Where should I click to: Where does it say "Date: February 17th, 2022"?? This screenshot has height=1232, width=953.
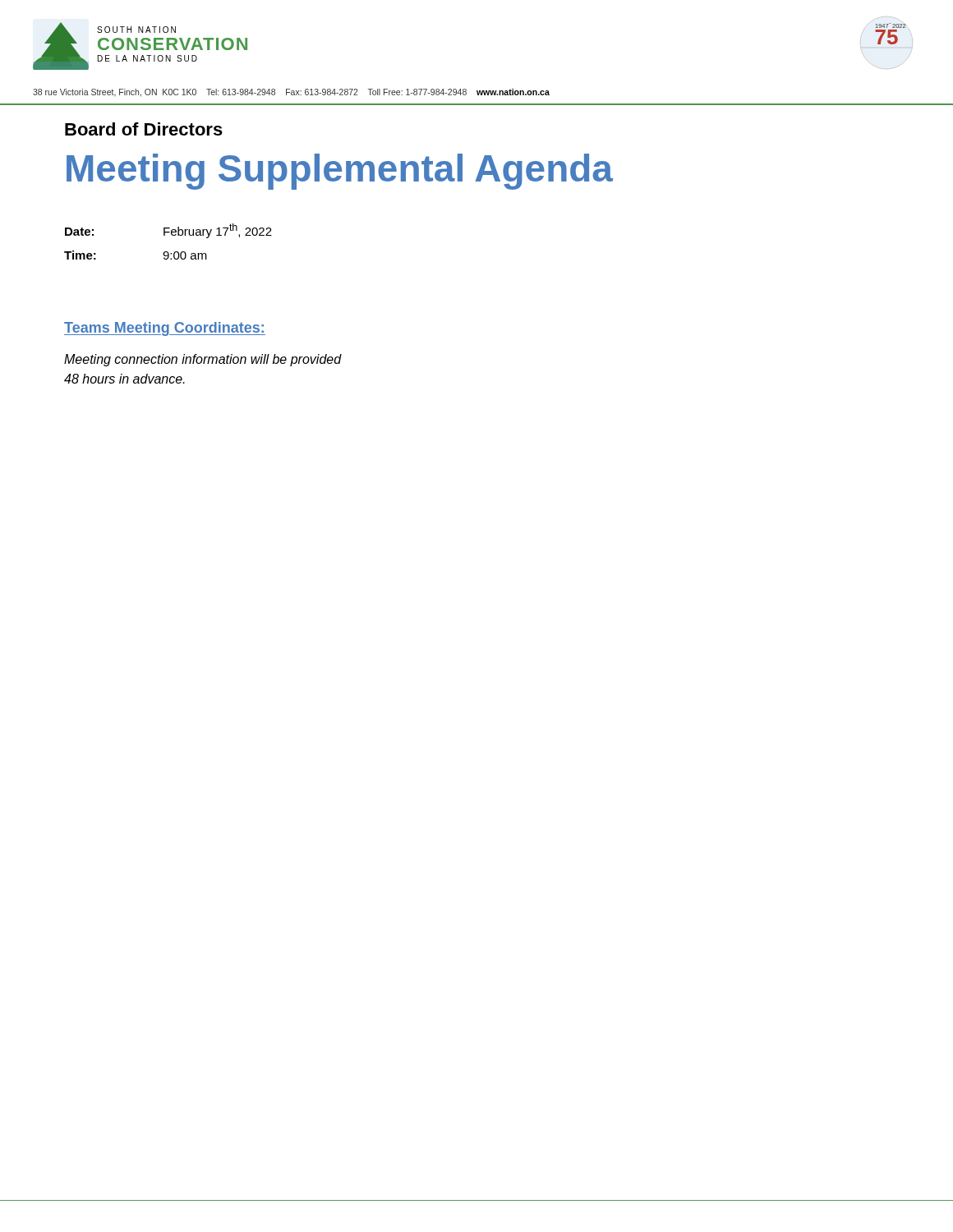point(168,230)
